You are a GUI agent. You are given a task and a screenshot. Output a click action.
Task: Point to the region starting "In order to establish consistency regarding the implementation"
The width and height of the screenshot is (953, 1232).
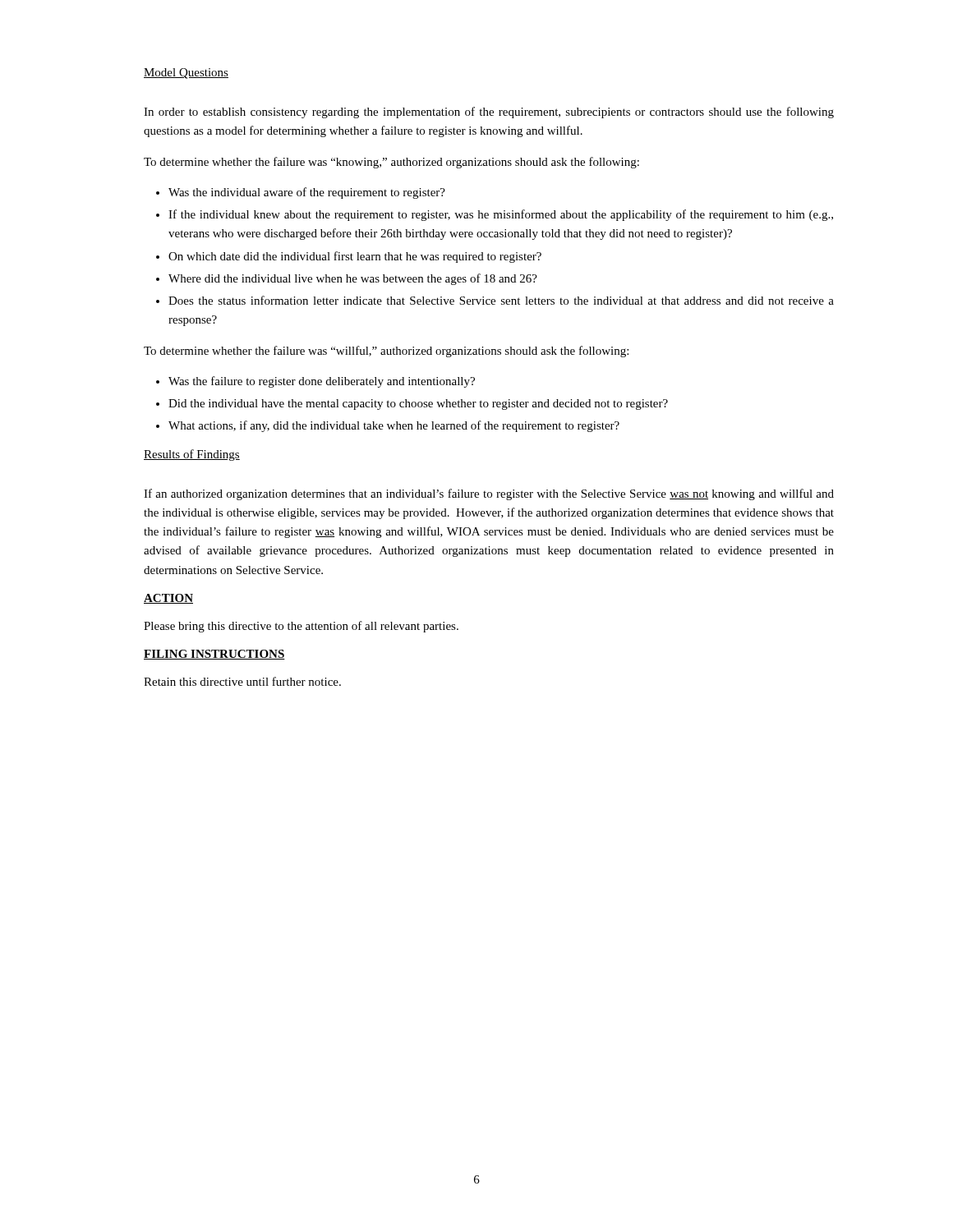tap(489, 121)
